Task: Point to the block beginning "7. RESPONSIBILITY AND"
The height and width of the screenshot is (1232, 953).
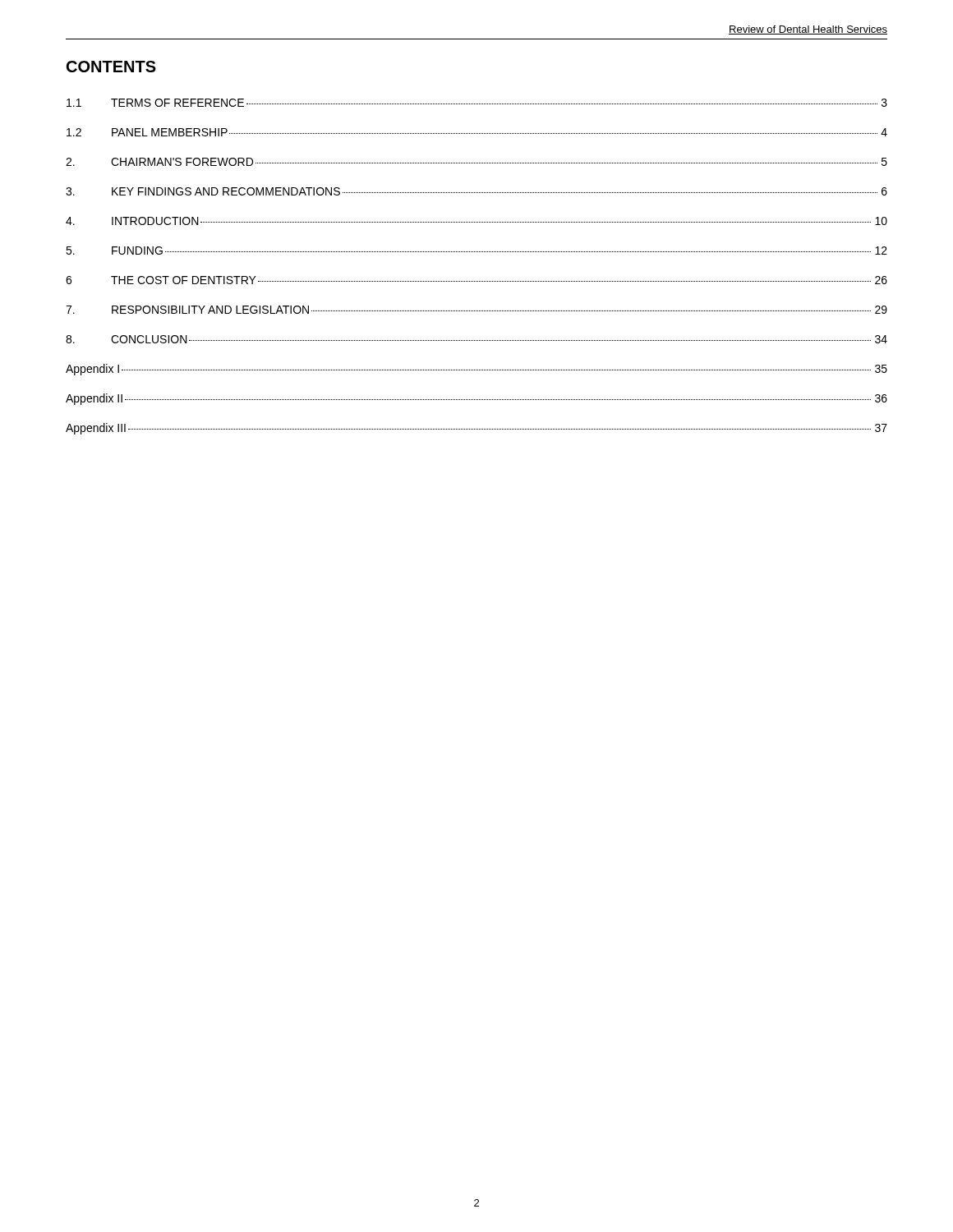Action: coord(476,309)
